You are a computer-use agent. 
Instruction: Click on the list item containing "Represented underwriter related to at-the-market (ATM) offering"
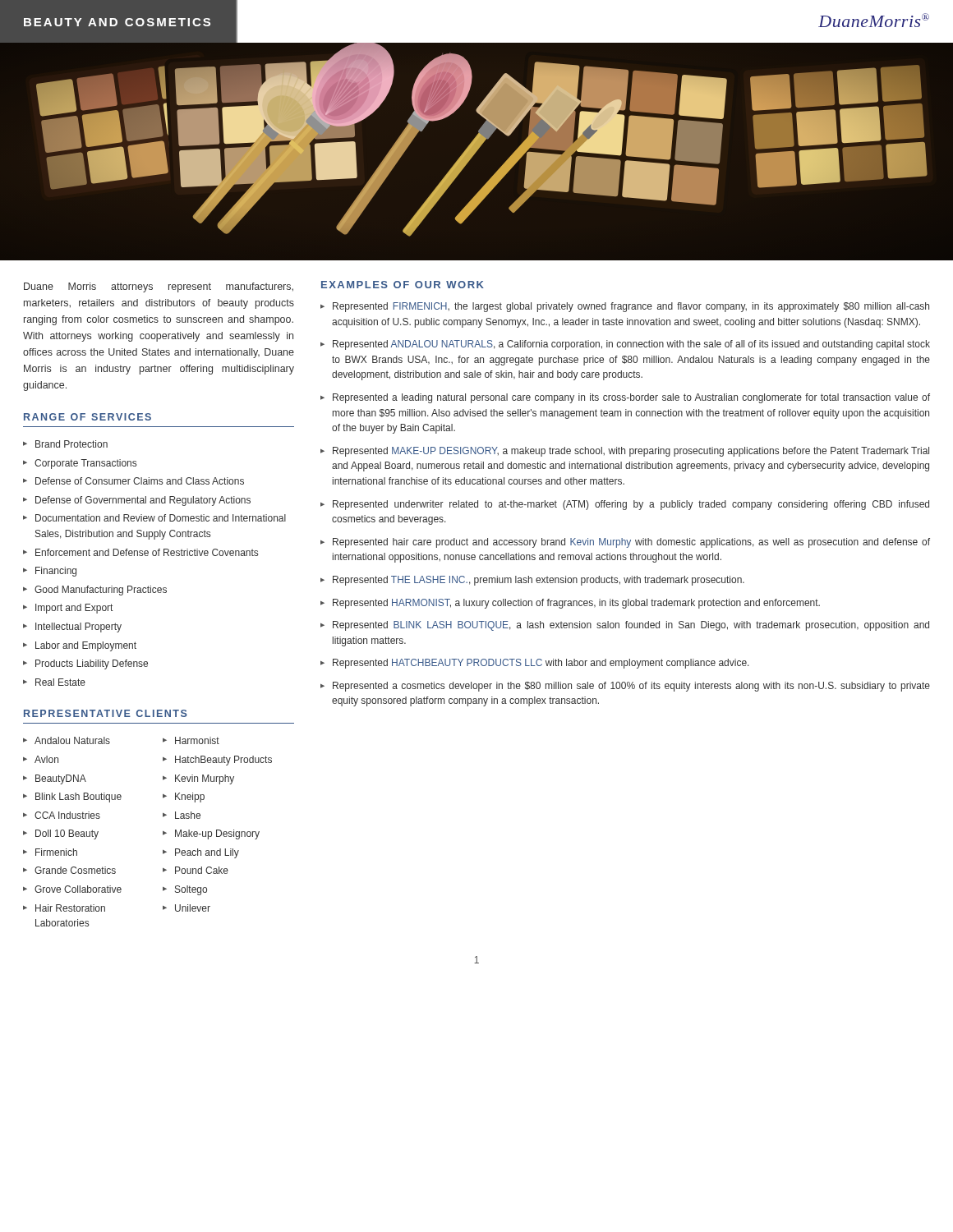[631, 512]
